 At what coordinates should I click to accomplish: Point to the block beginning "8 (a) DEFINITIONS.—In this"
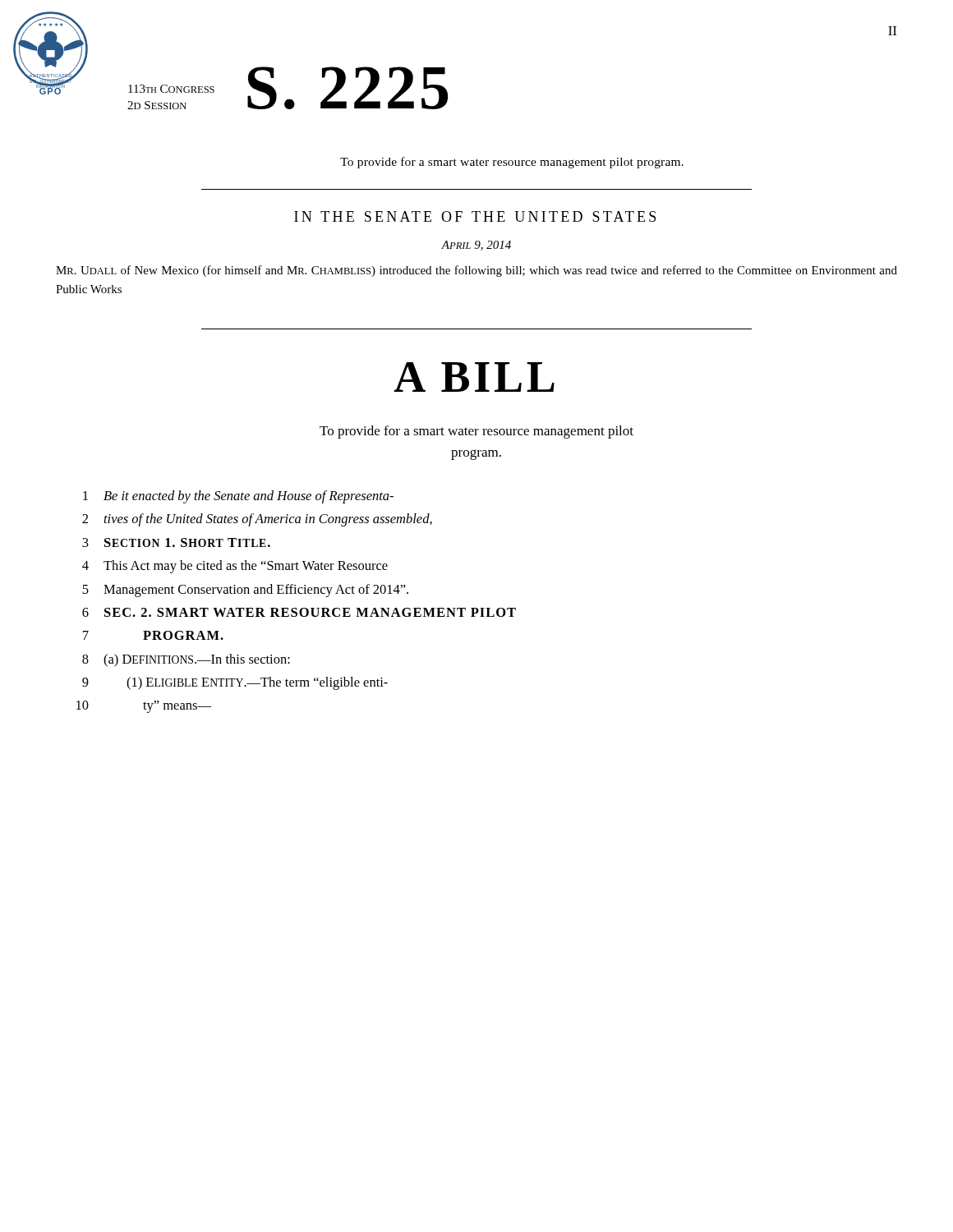click(186, 660)
